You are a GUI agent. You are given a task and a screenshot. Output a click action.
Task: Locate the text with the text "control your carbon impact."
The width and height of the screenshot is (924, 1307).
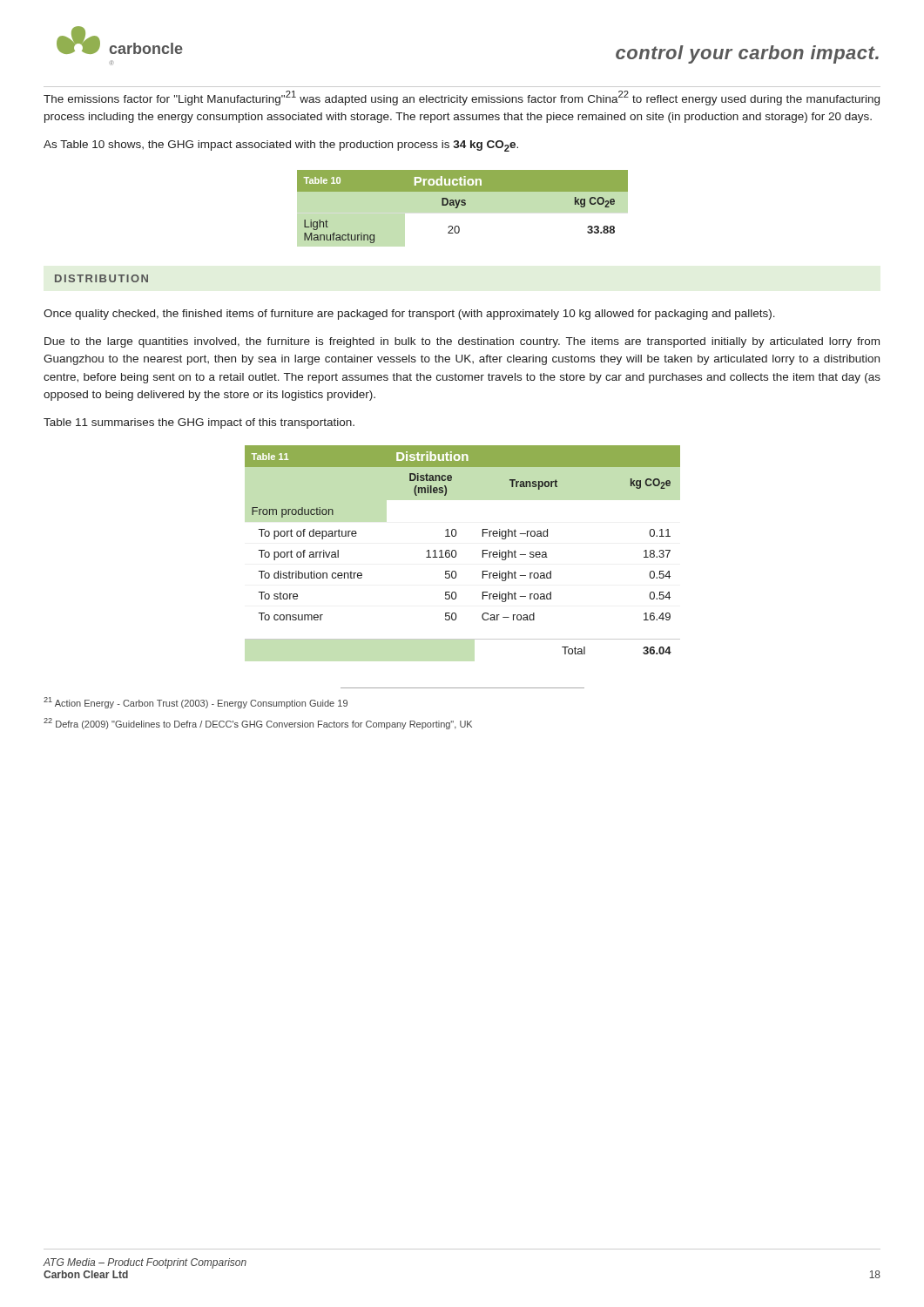pos(748,53)
